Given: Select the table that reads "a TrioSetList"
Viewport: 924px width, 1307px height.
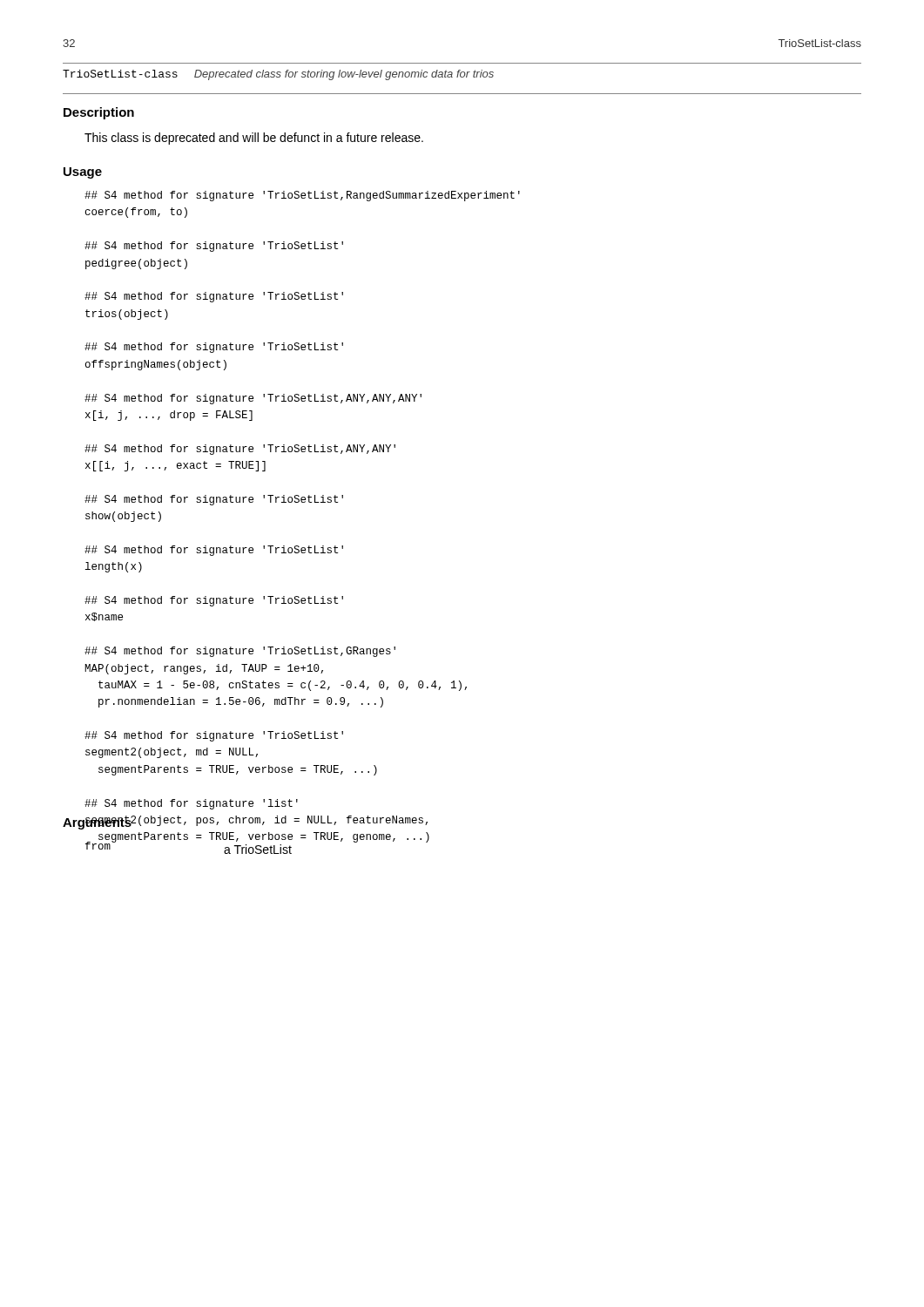Looking at the screenshot, I should click(473, 850).
